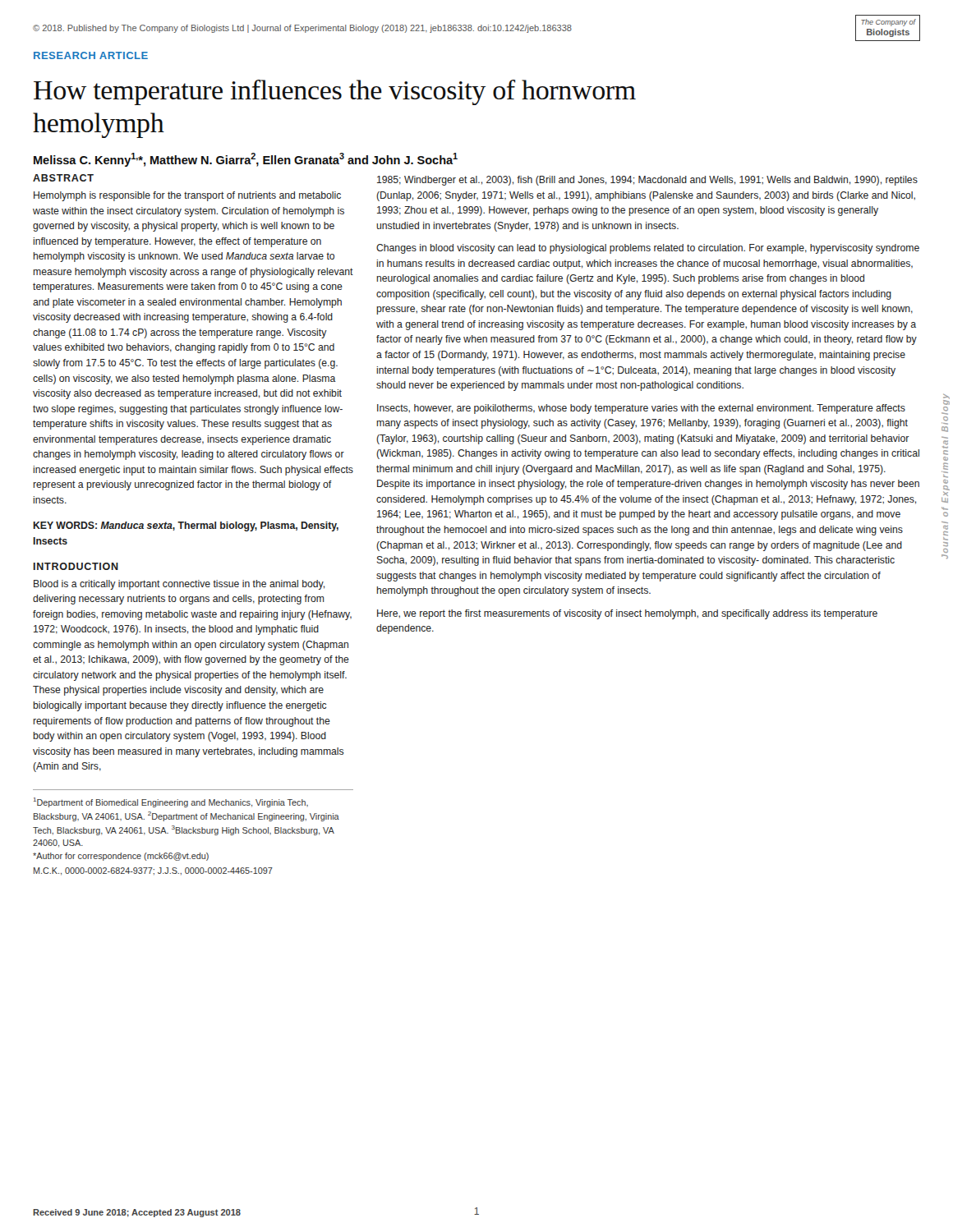Locate the block of text that opens with "Melissa C. Kenny1,*,"
Image resolution: width=953 pixels, height=1232 pixels.
245,159
